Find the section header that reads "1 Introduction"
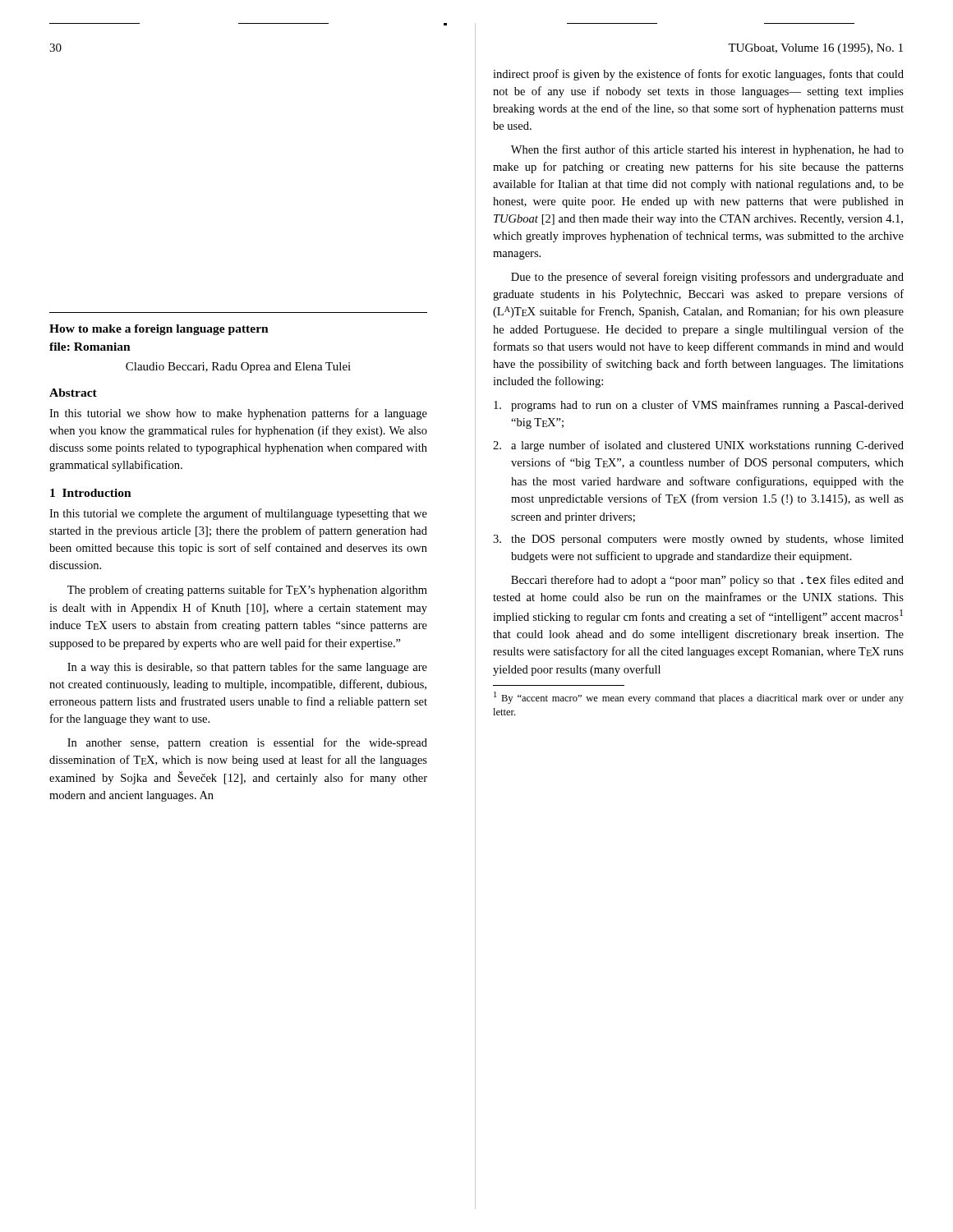This screenshot has width=953, height=1232. click(x=90, y=493)
